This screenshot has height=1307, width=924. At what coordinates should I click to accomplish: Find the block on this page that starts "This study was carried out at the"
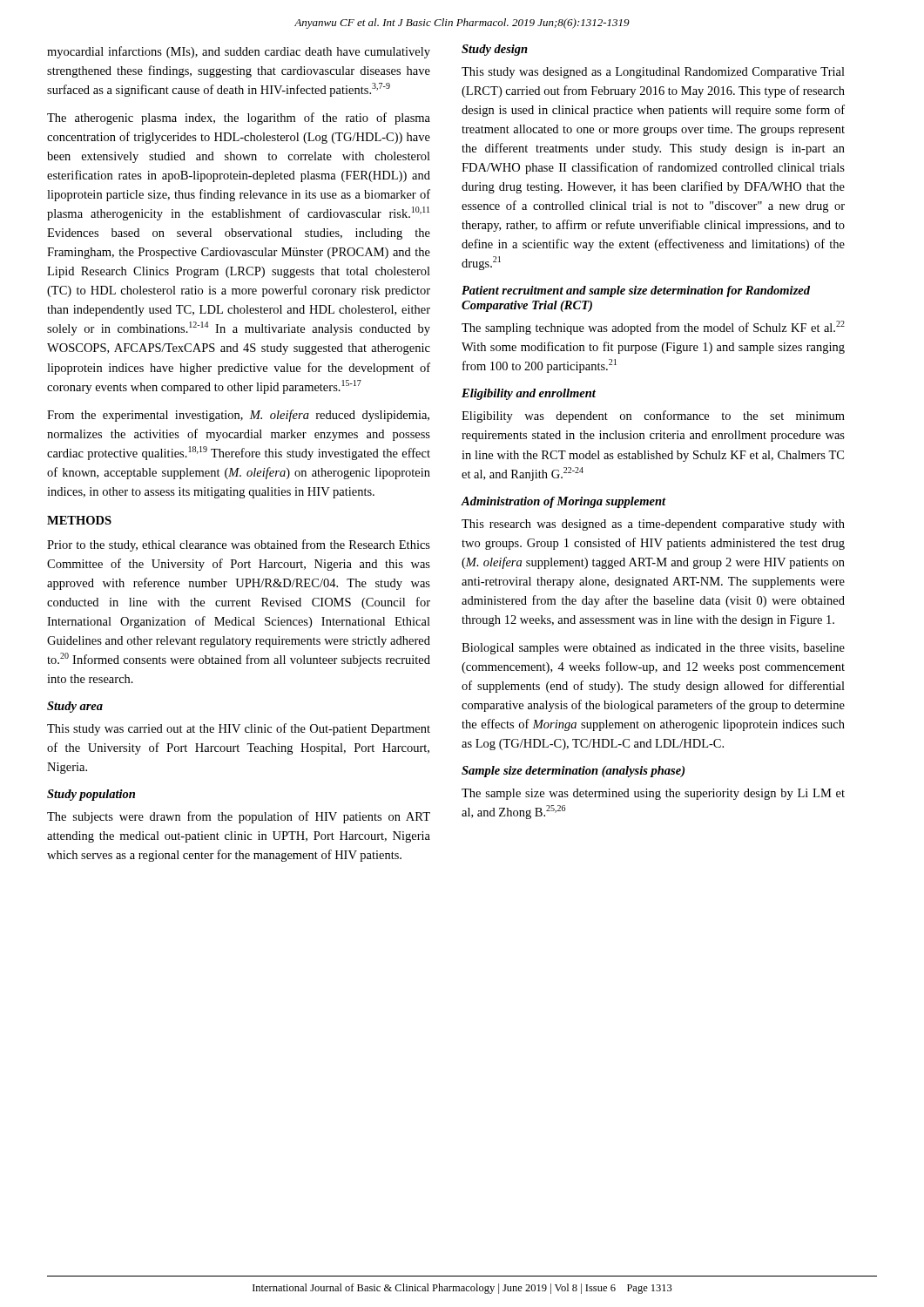point(239,748)
